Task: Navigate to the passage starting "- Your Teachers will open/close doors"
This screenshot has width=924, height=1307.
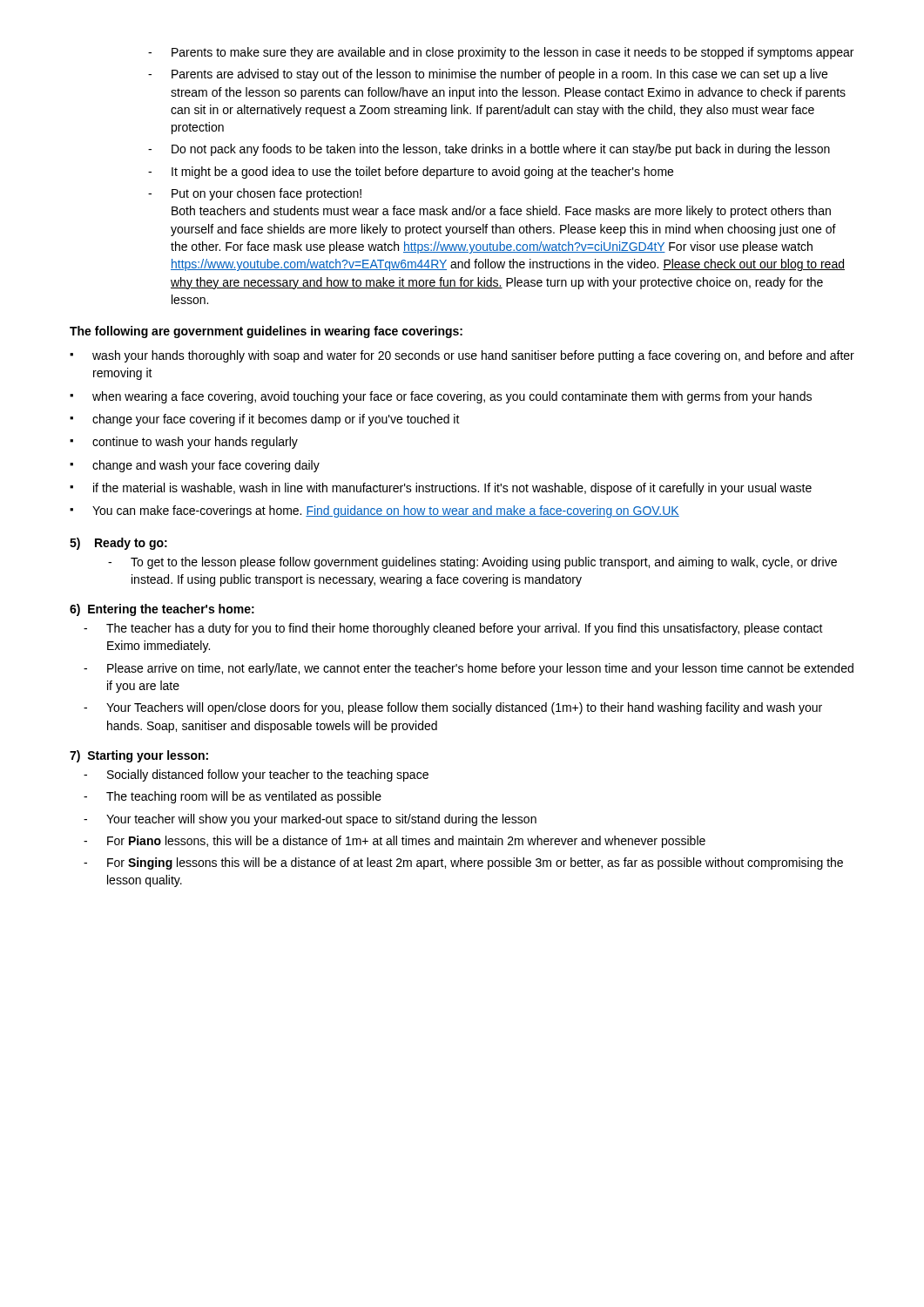Action: click(469, 717)
